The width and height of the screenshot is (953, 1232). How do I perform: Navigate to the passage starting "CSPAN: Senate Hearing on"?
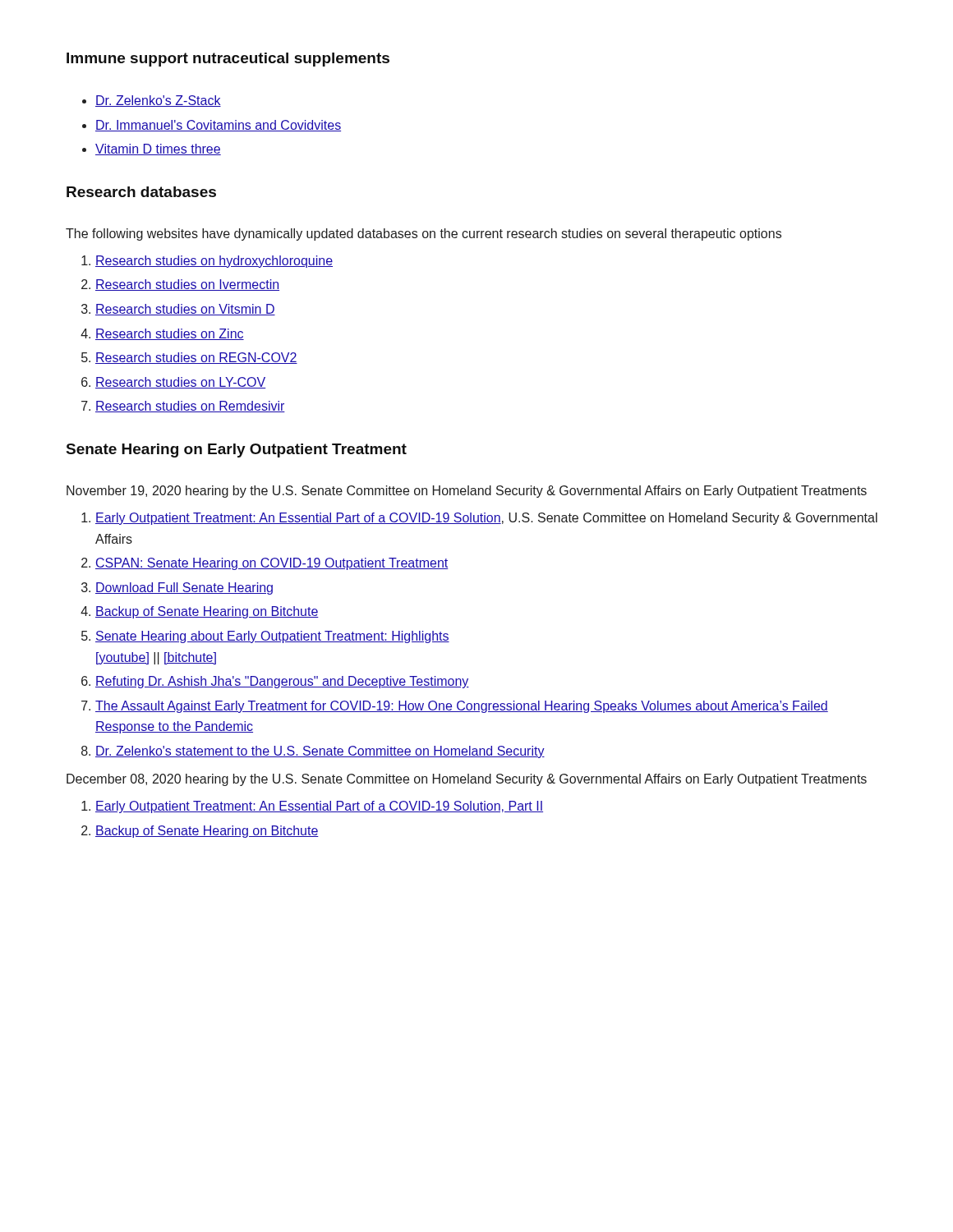click(x=272, y=563)
